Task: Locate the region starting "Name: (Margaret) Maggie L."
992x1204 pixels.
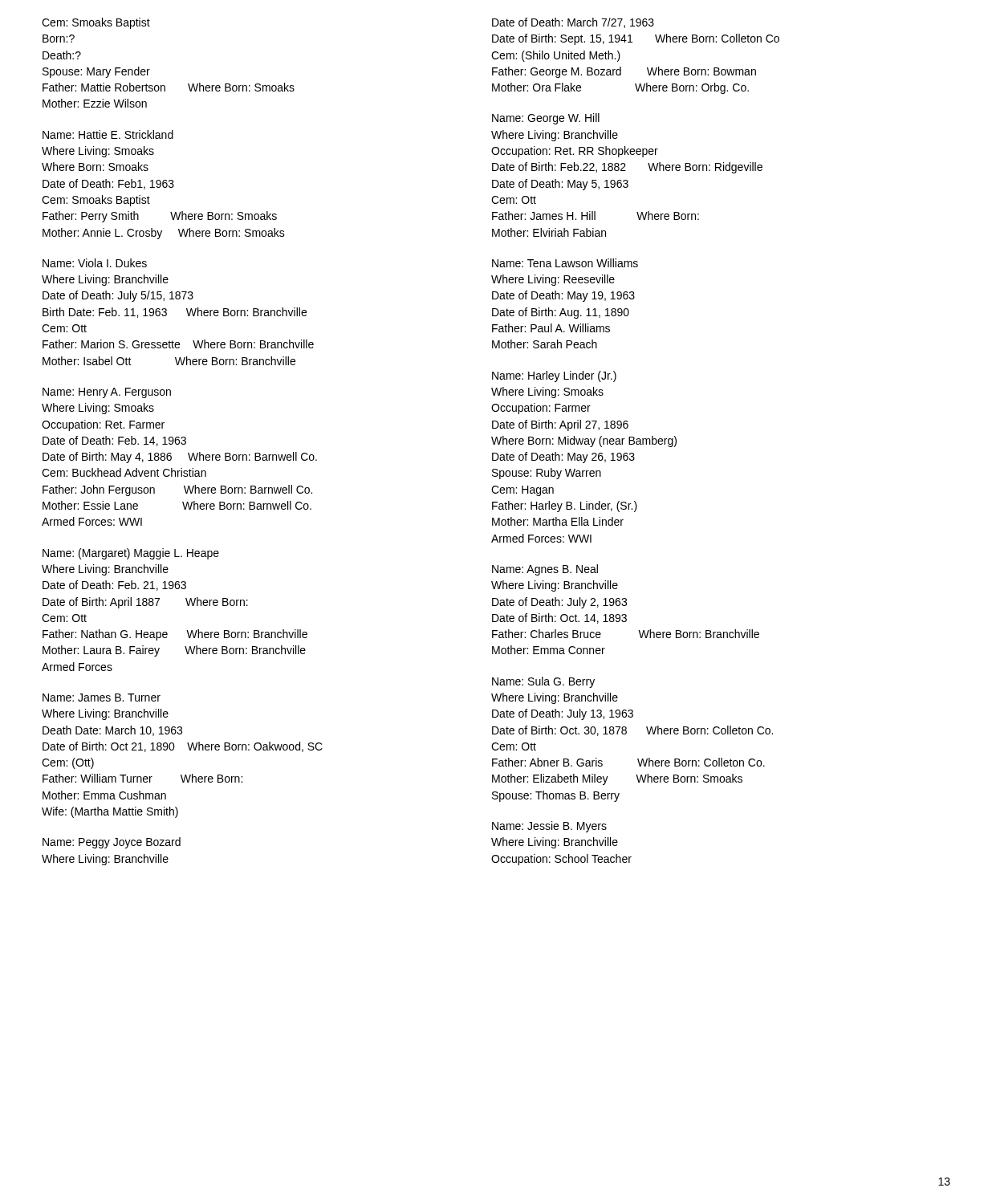Action: point(131,554)
